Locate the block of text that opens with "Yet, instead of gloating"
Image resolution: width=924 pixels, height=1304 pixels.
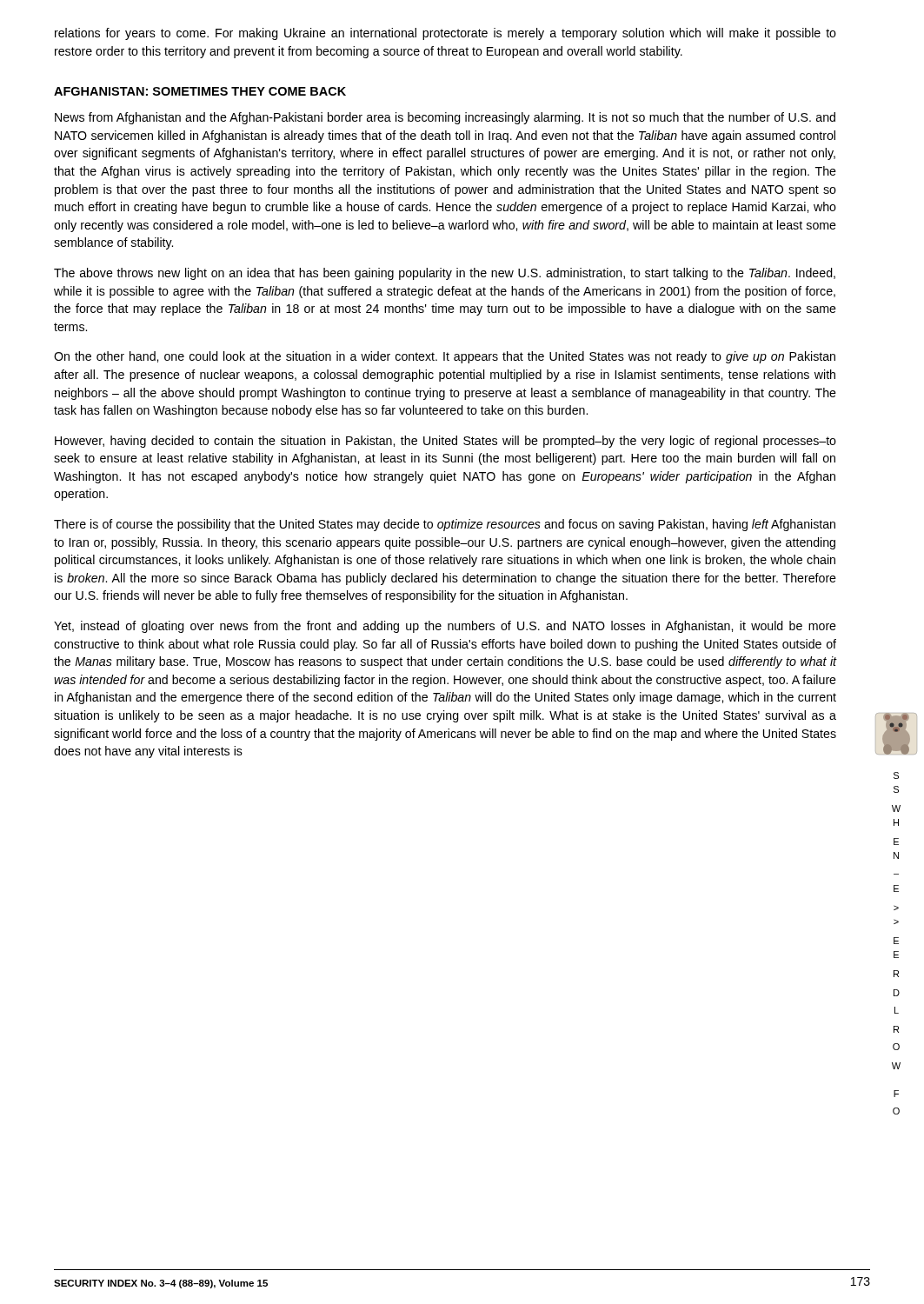pos(445,689)
